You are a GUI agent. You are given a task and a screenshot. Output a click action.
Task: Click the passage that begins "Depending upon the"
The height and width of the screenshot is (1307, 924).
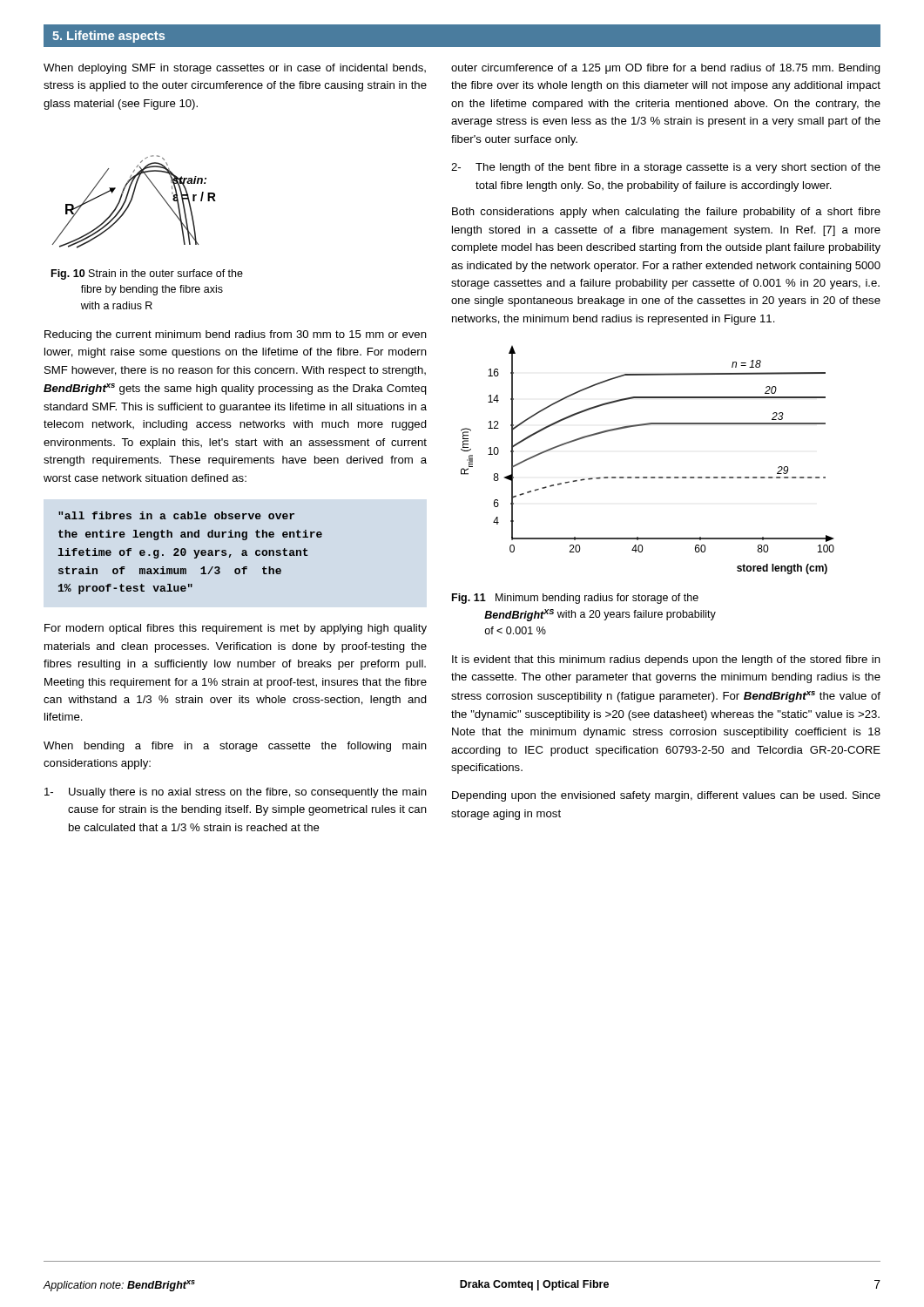click(666, 804)
